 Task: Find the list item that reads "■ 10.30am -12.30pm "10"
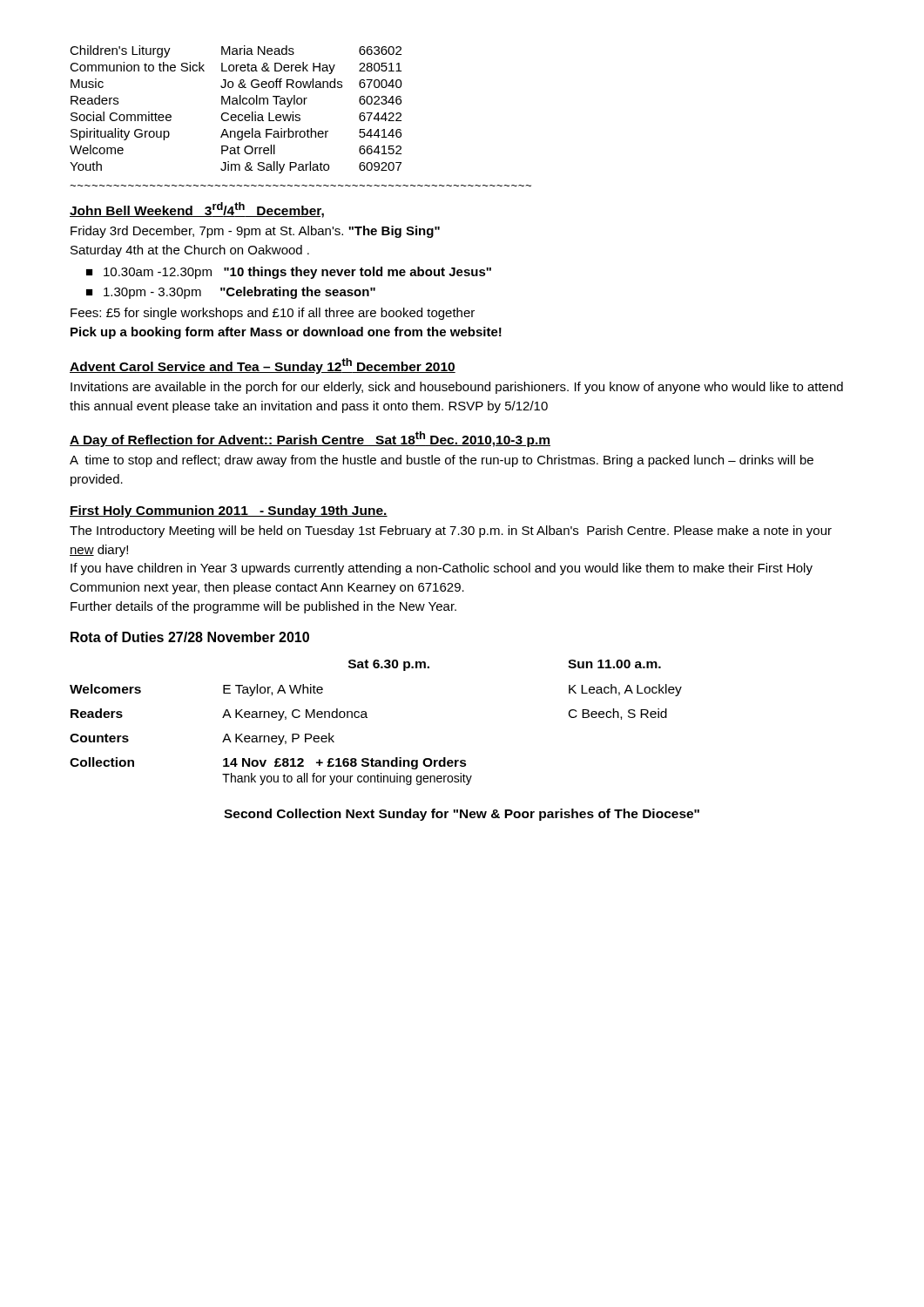[x=289, y=271]
